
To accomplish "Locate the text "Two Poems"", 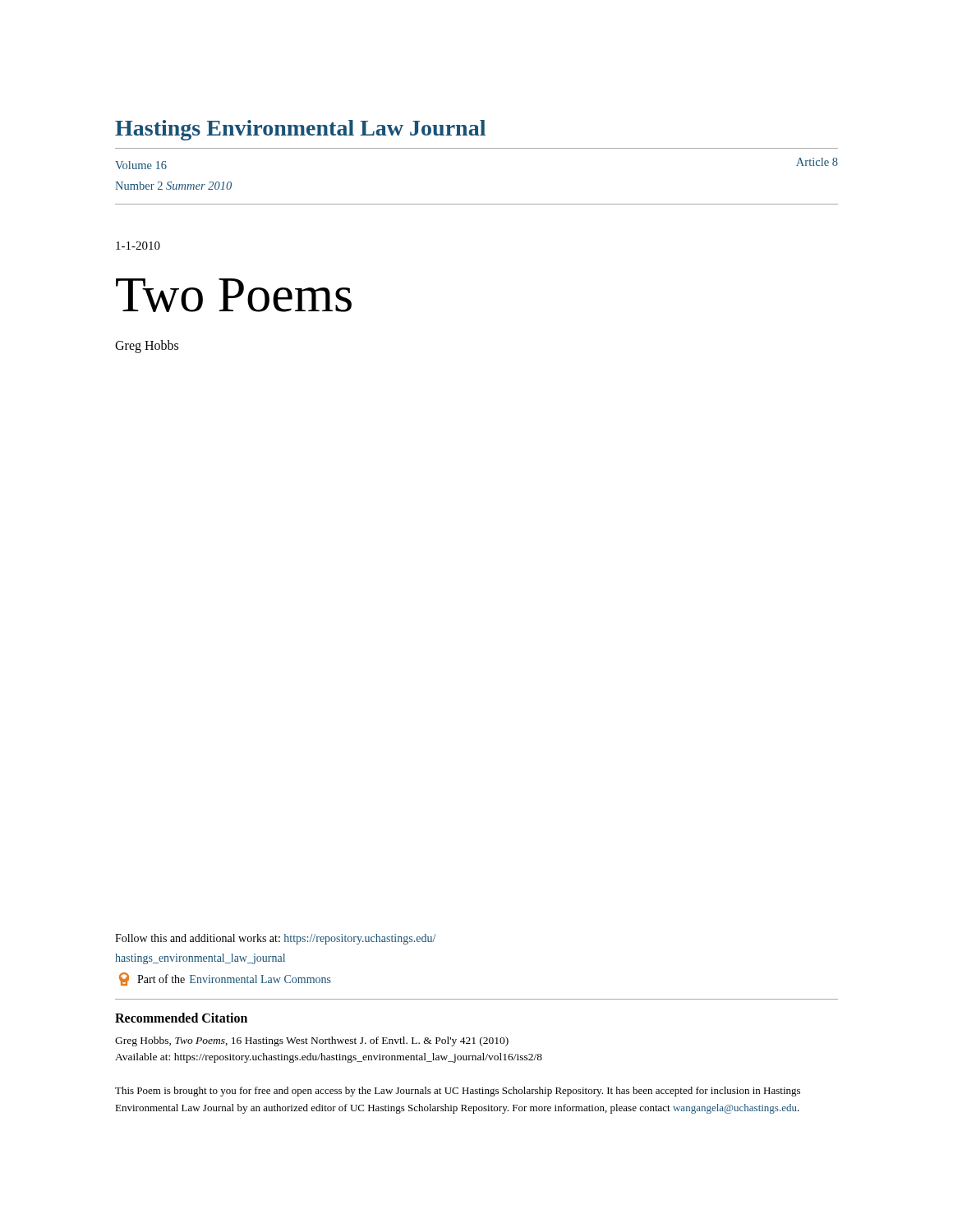I will pos(234,294).
